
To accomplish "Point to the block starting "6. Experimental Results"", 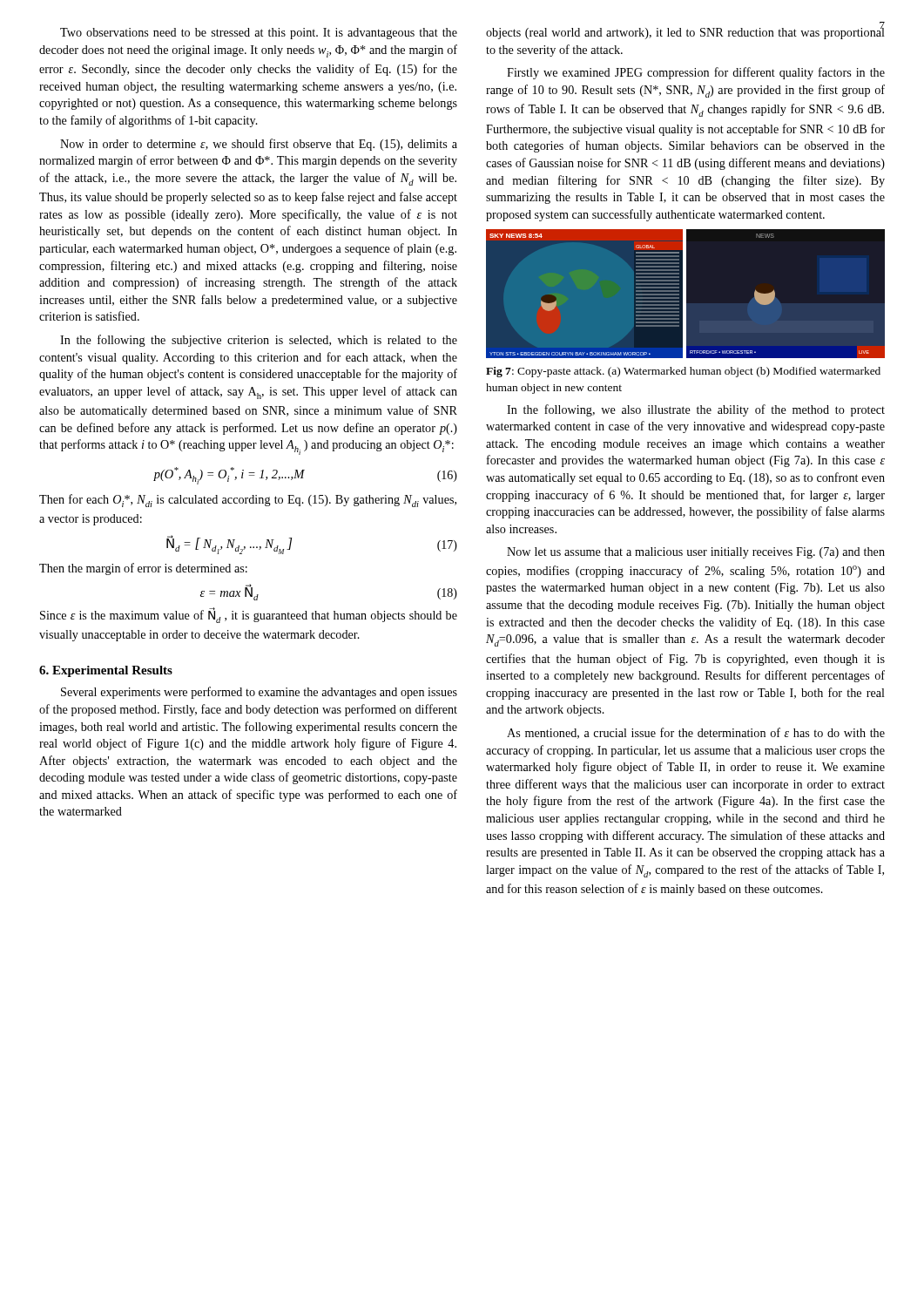I will [x=106, y=670].
